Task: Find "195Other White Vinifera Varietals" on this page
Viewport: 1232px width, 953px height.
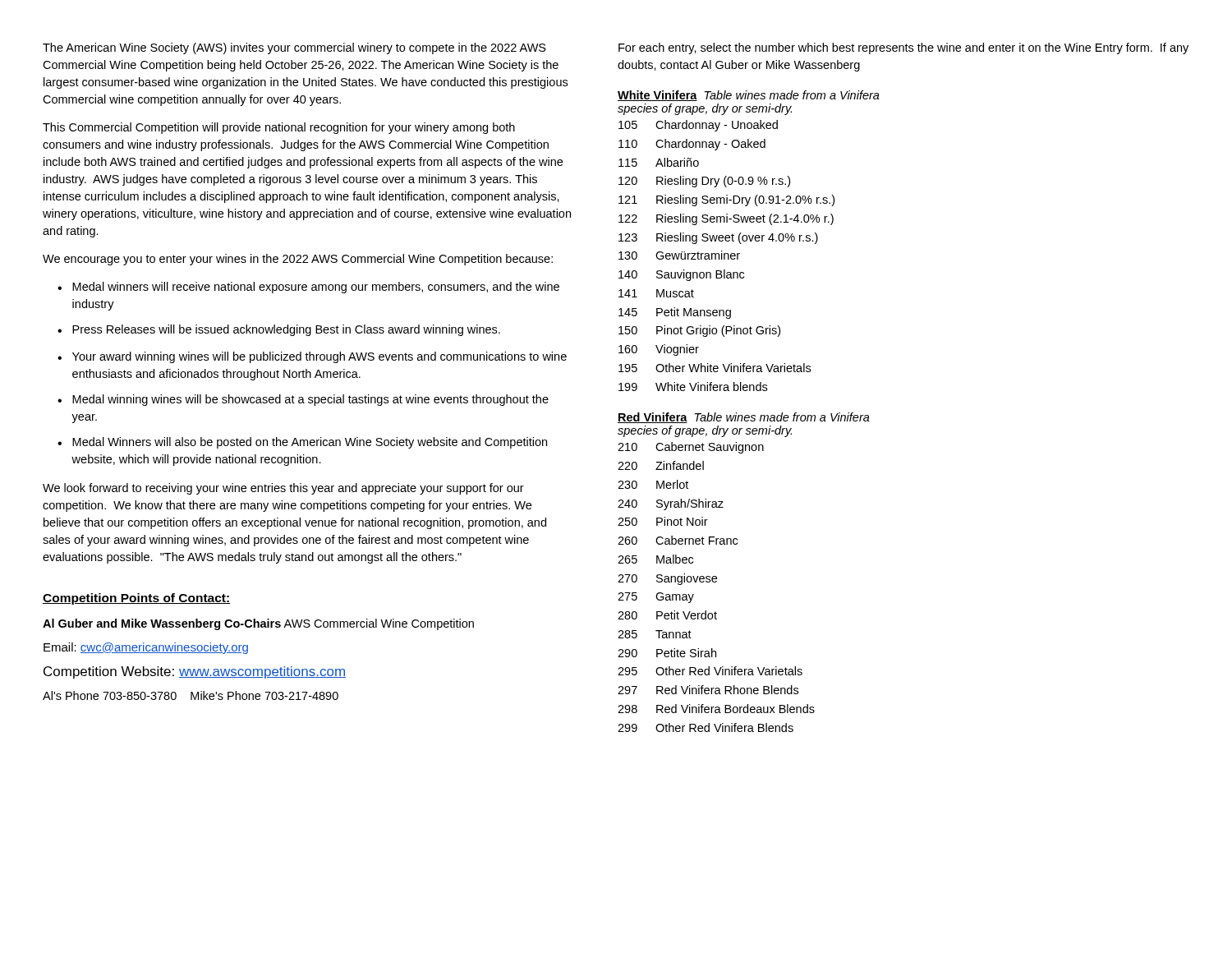Action: click(x=715, y=368)
